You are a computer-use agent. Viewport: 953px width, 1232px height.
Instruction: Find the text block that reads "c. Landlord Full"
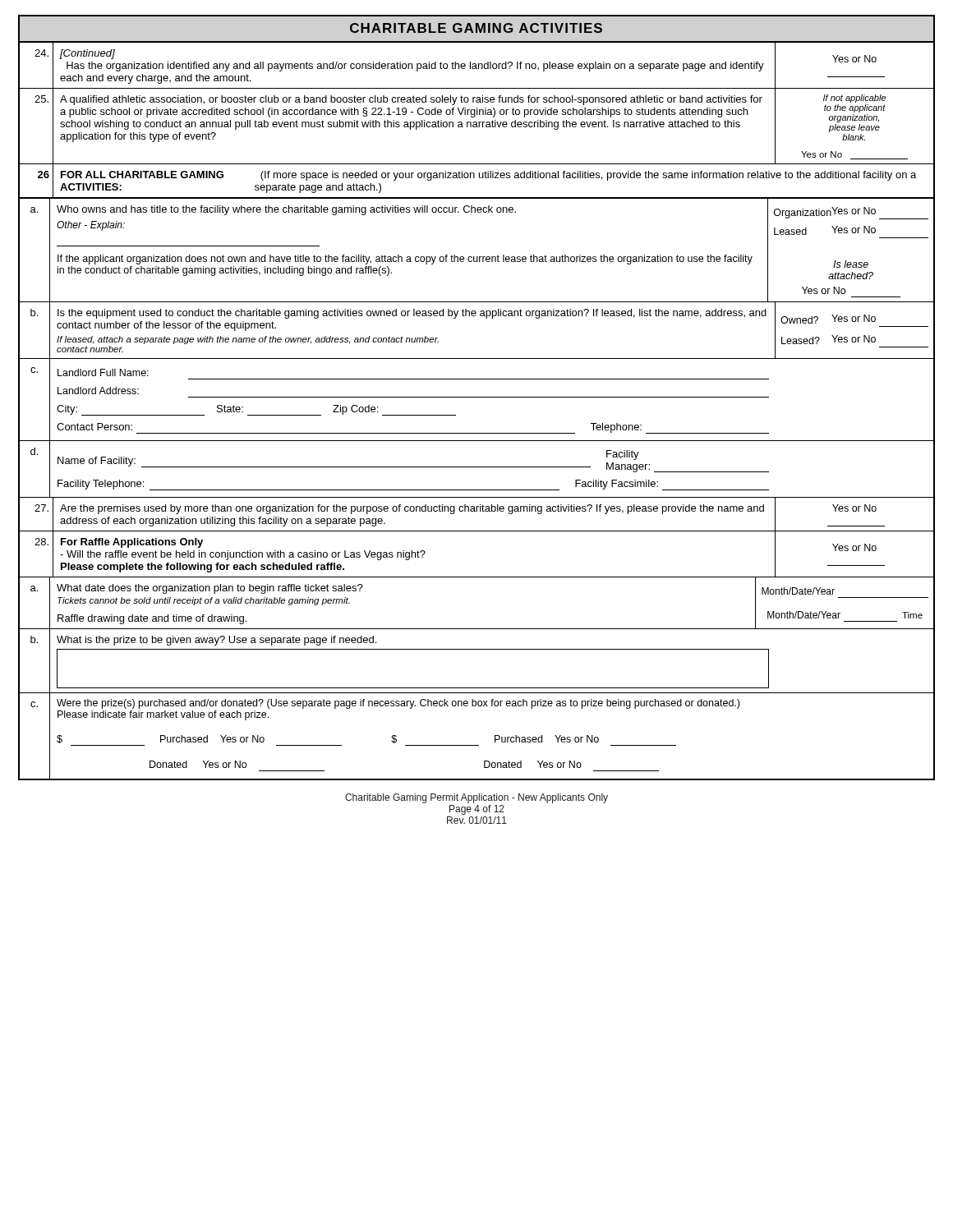click(x=476, y=400)
